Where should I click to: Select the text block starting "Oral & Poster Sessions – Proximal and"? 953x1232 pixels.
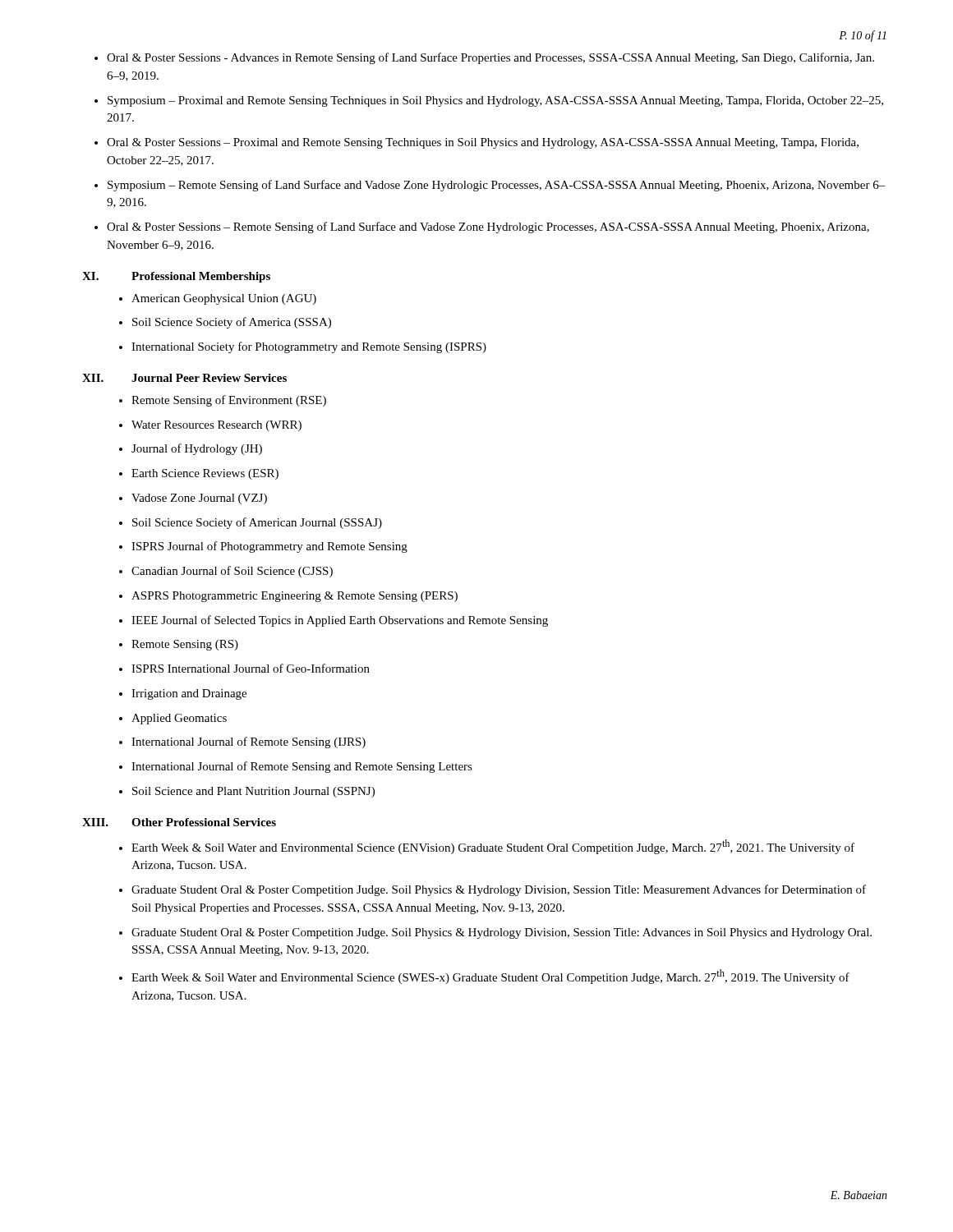click(497, 152)
